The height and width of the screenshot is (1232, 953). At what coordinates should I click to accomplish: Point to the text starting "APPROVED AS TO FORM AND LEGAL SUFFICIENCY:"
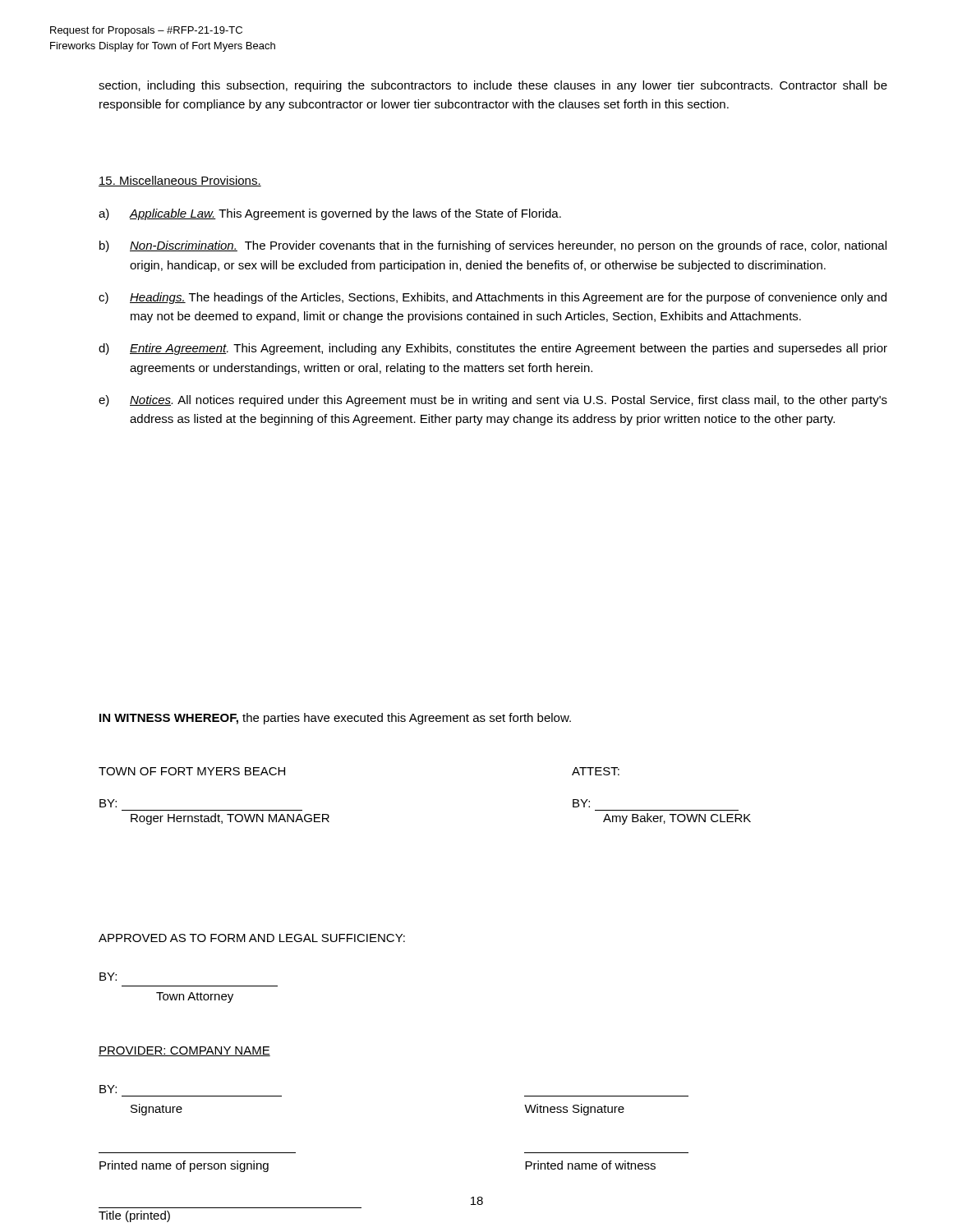pos(252,938)
